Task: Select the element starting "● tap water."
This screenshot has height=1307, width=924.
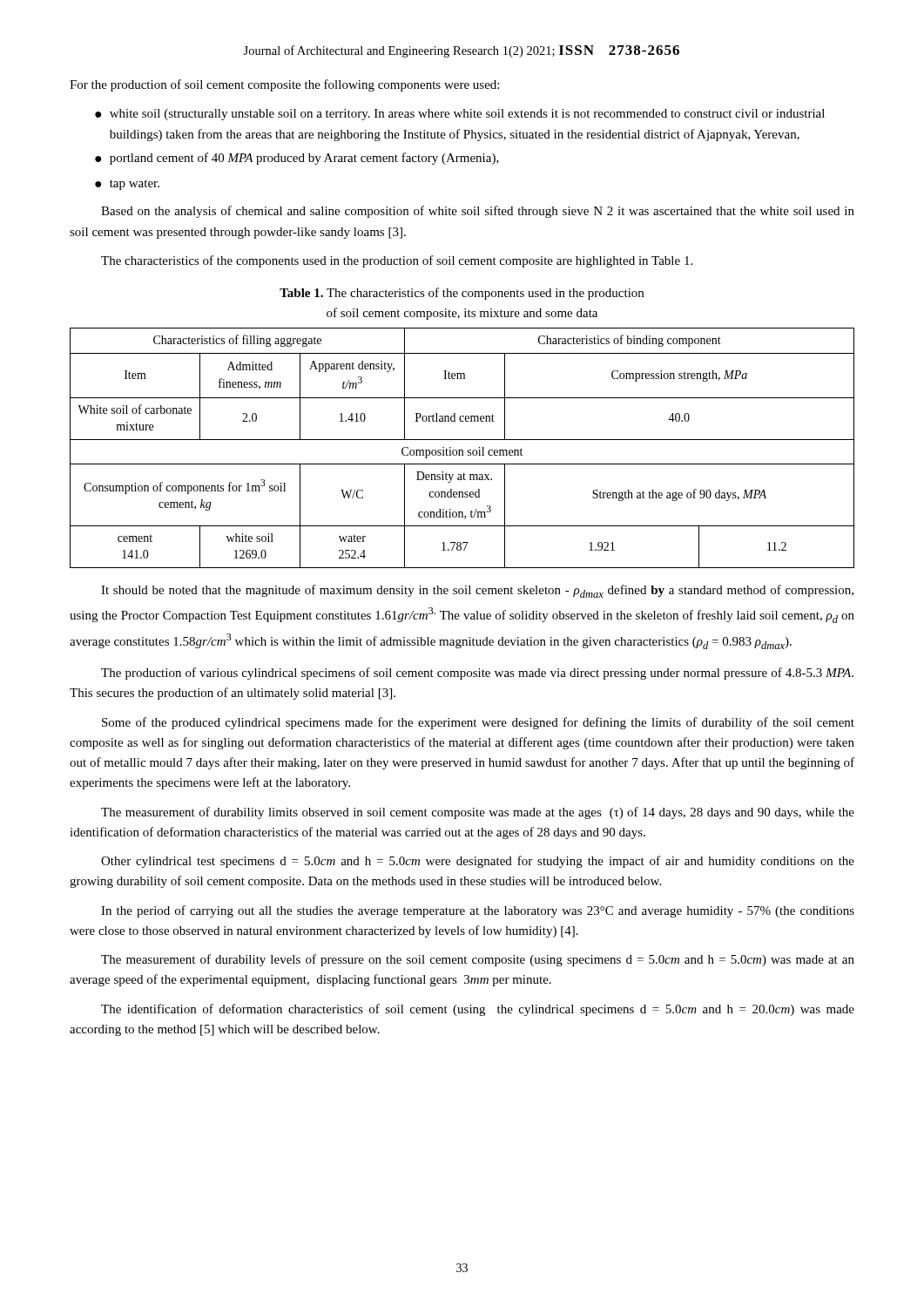Action: [127, 184]
